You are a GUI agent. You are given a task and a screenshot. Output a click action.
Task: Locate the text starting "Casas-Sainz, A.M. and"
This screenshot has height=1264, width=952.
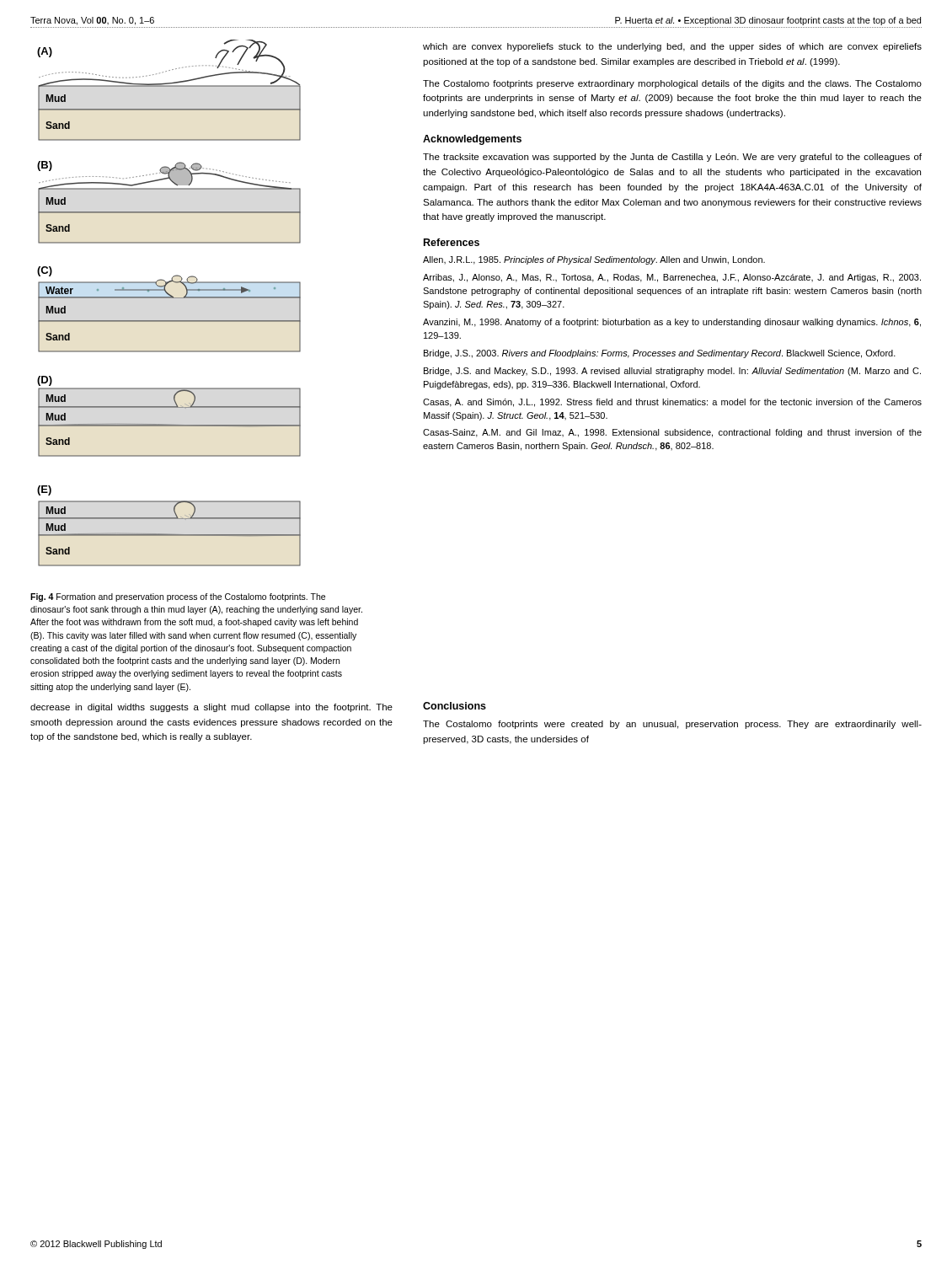pos(672,439)
